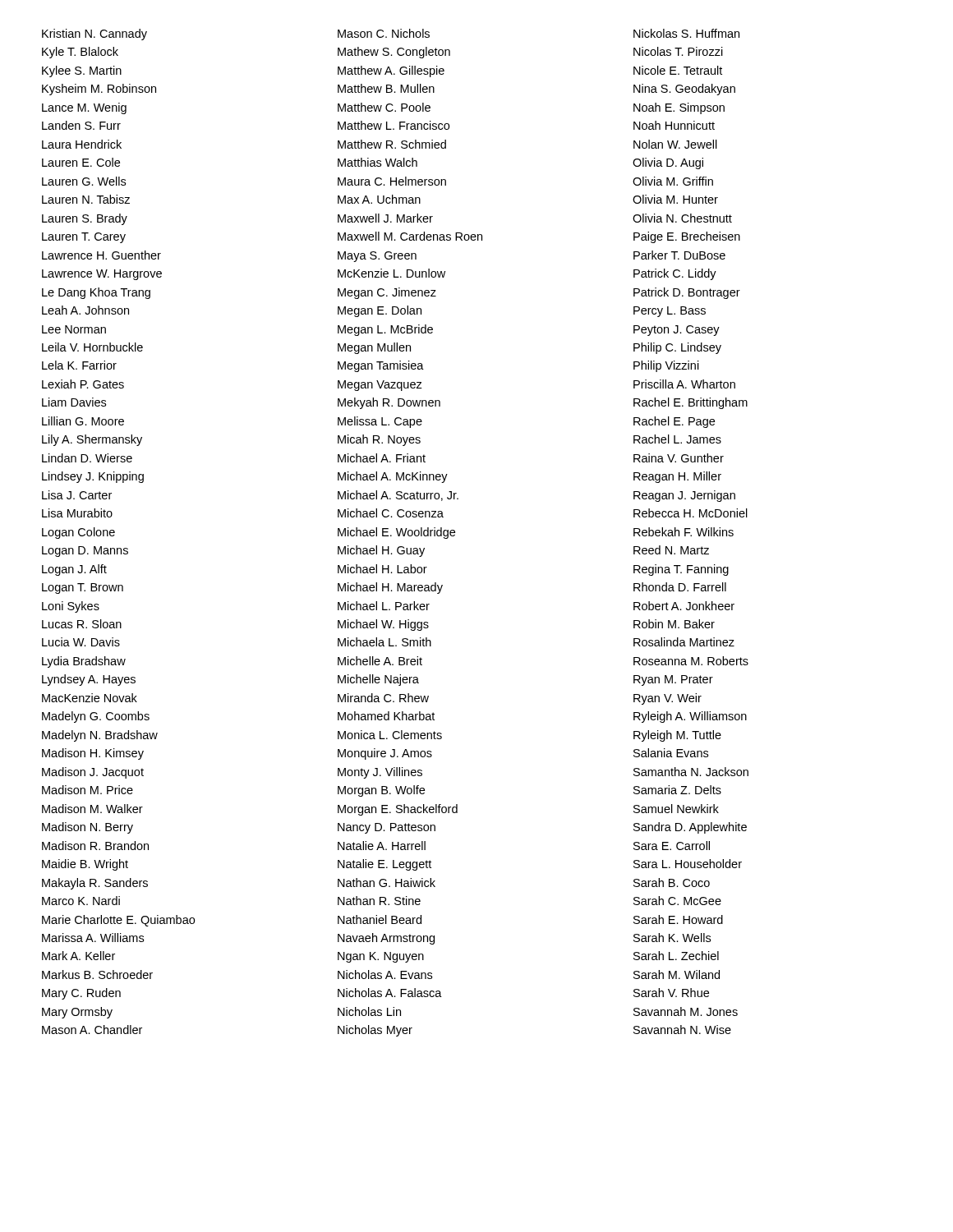Screen dimensions: 1232x953
Task: Point to "Nathan R. Stine"
Action: click(379, 901)
